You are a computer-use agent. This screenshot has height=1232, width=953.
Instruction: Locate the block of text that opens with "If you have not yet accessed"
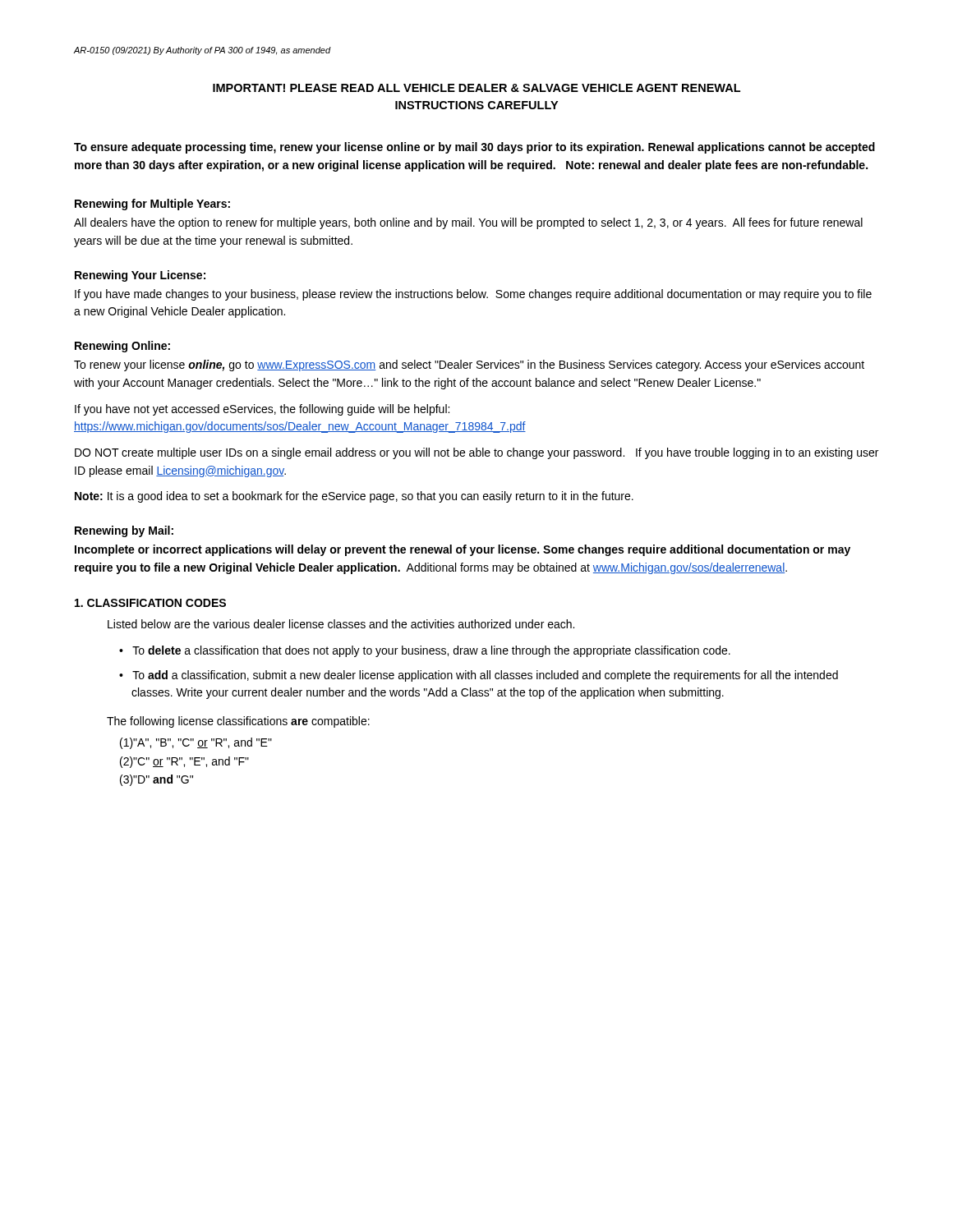300,418
